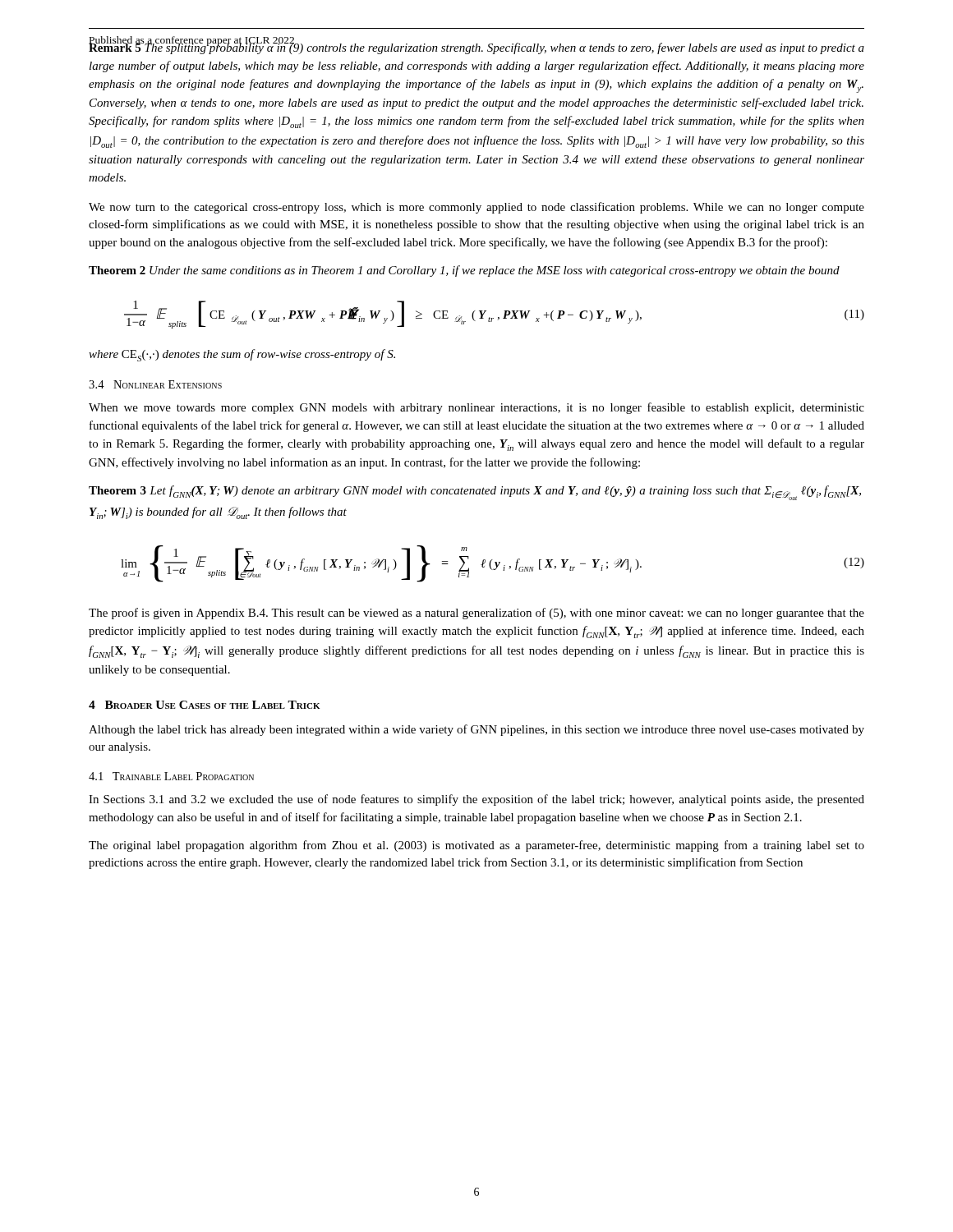Find the element starting "Remark 5 The splitting probability α"
The image size is (953, 1232).
[476, 113]
